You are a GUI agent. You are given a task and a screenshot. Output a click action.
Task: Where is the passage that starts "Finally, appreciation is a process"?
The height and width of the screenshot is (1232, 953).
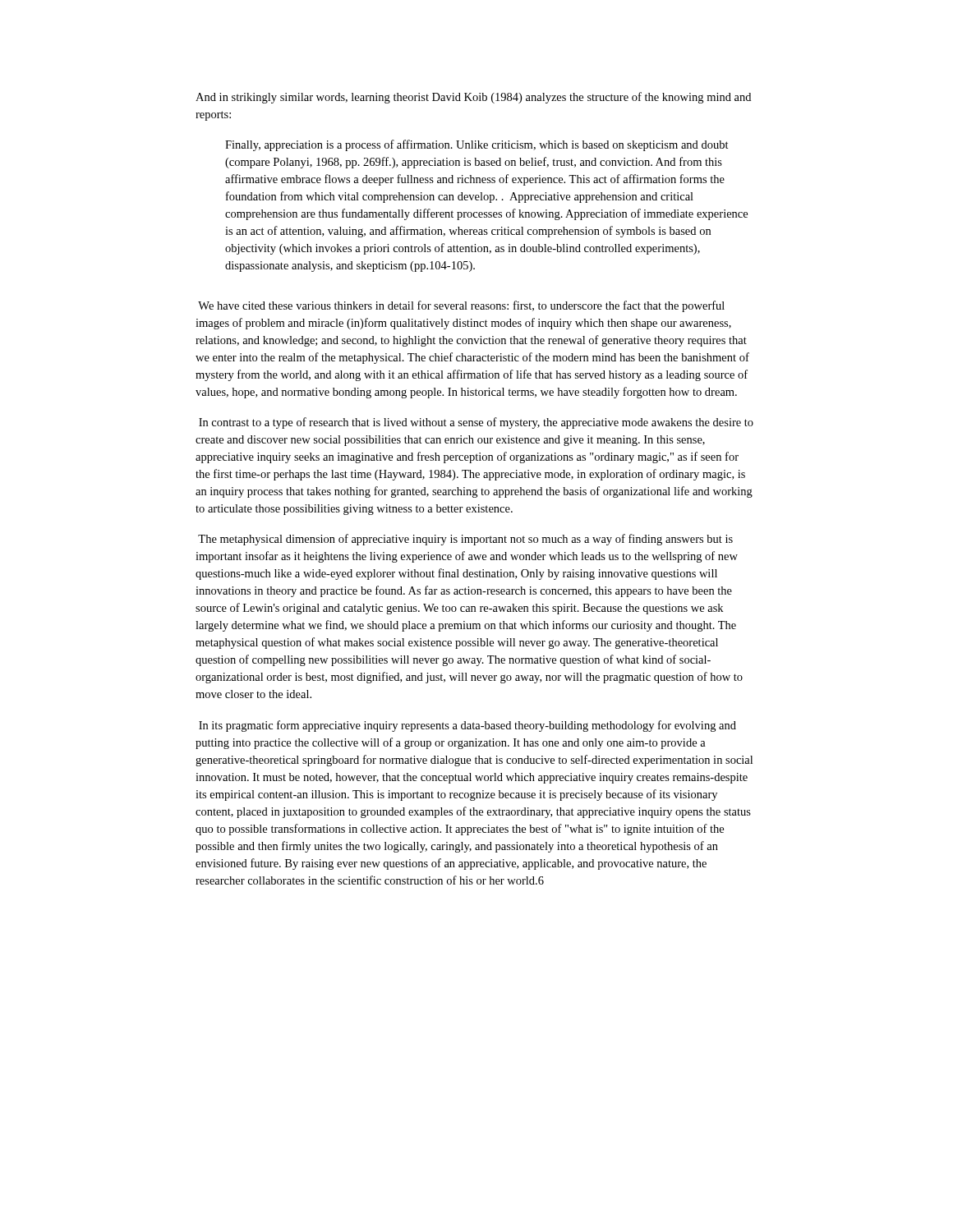tap(490, 205)
